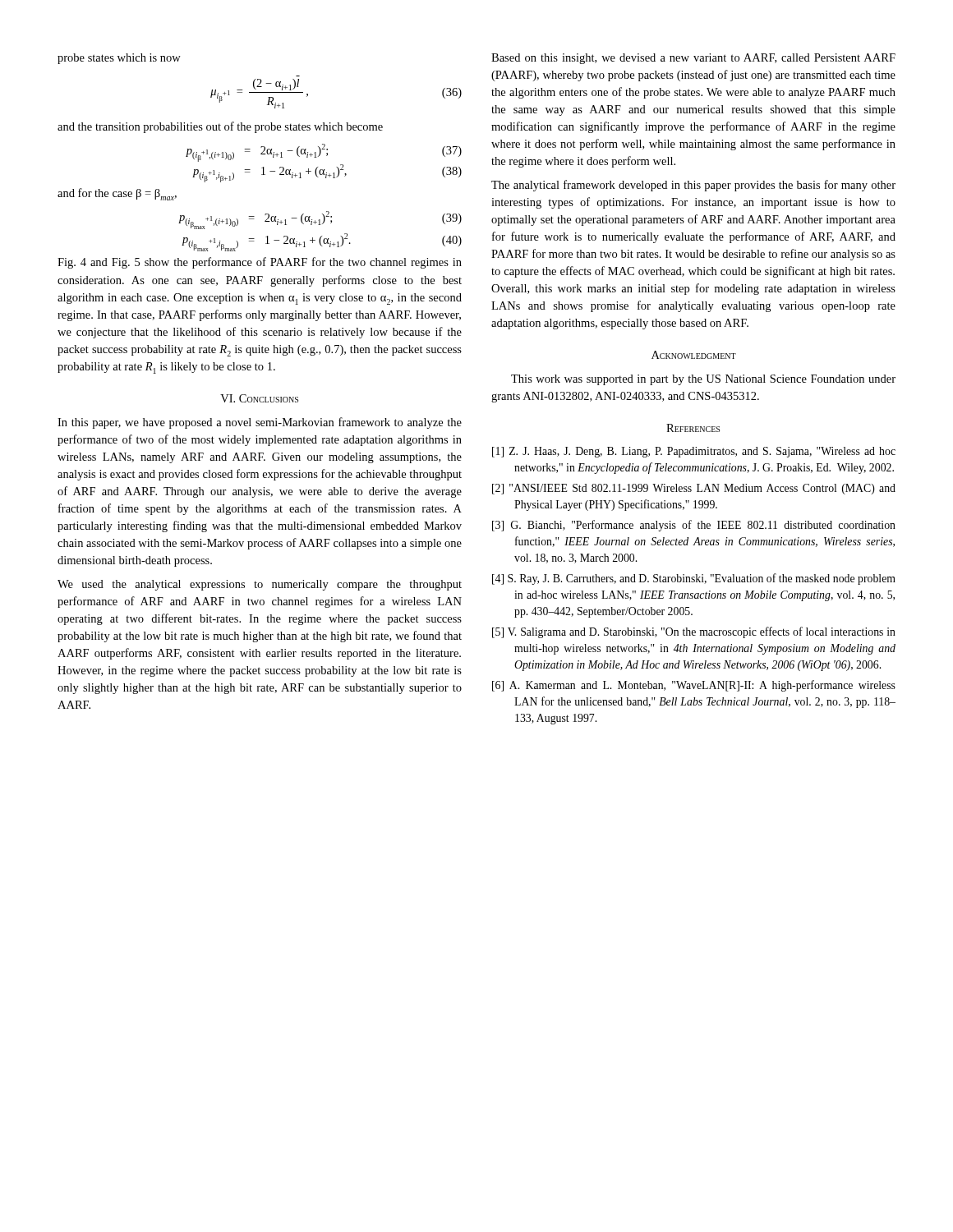The image size is (953, 1232).
Task: Find the region starting "[3] G. Bianchi, "Performance analysis of the IEEE"
Action: tap(693, 542)
